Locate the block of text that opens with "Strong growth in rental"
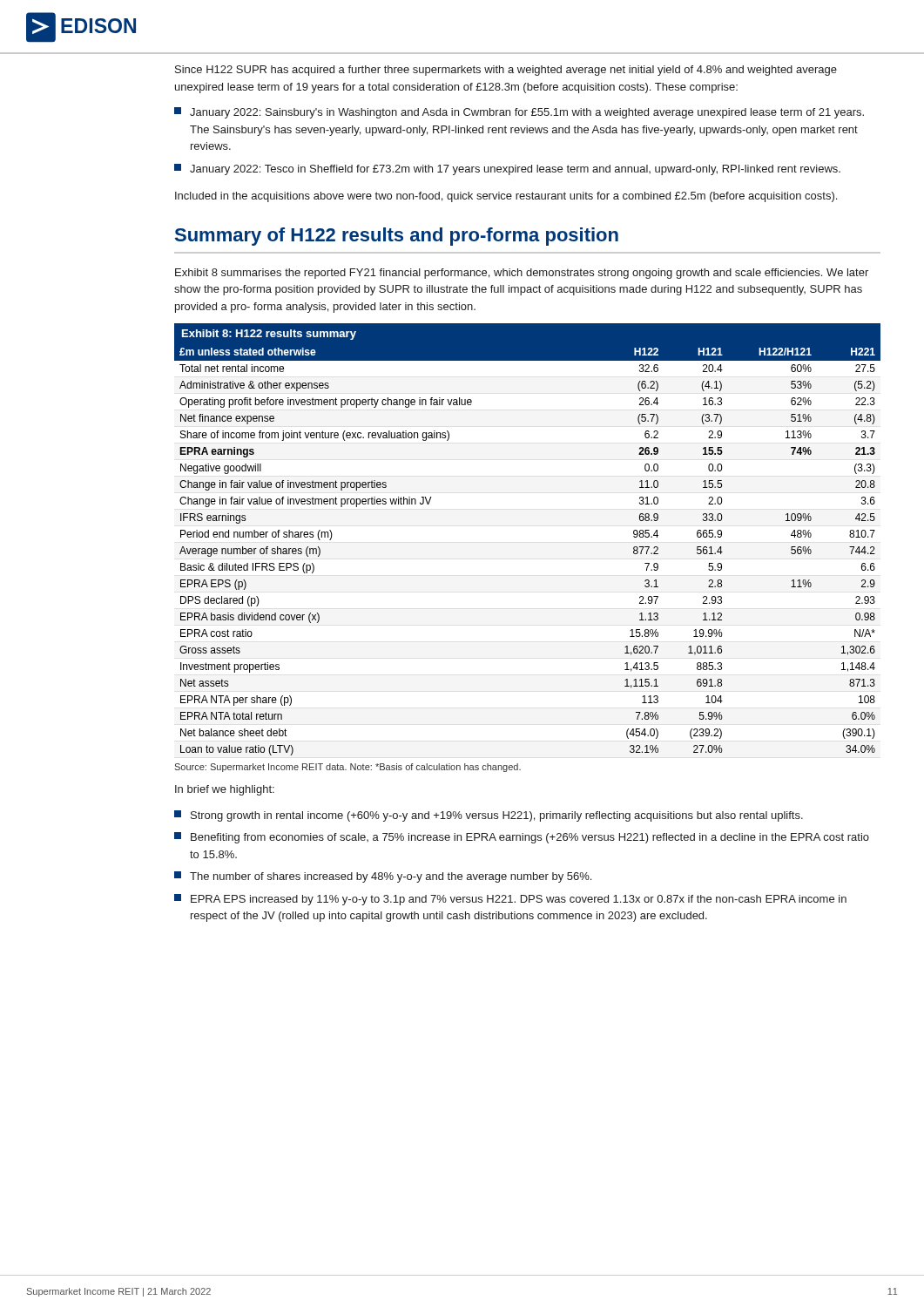Image resolution: width=924 pixels, height=1307 pixels. click(x=489, y=815)
